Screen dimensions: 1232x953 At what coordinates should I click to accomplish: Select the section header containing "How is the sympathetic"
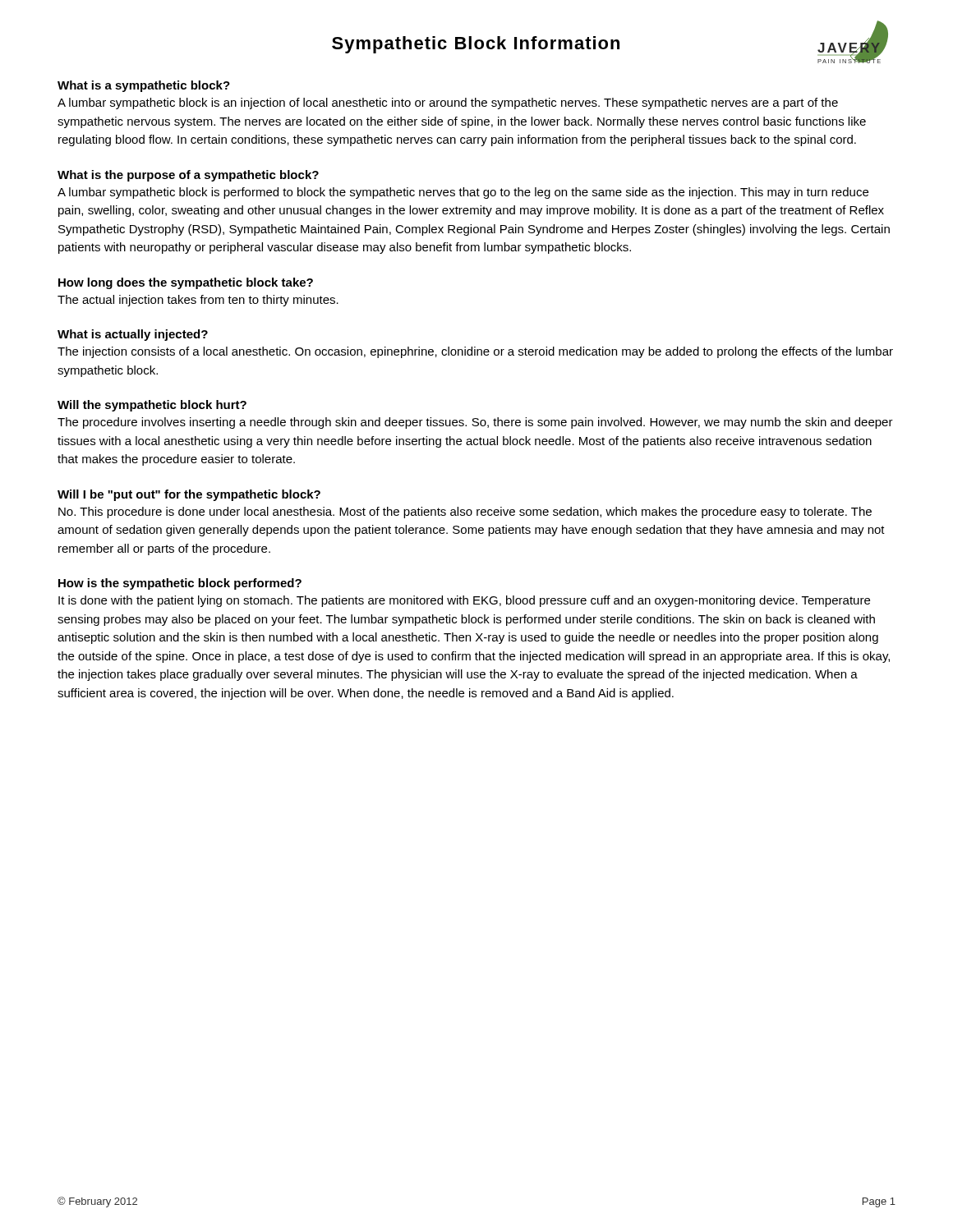pyautogui.click(x=180, y=583)
